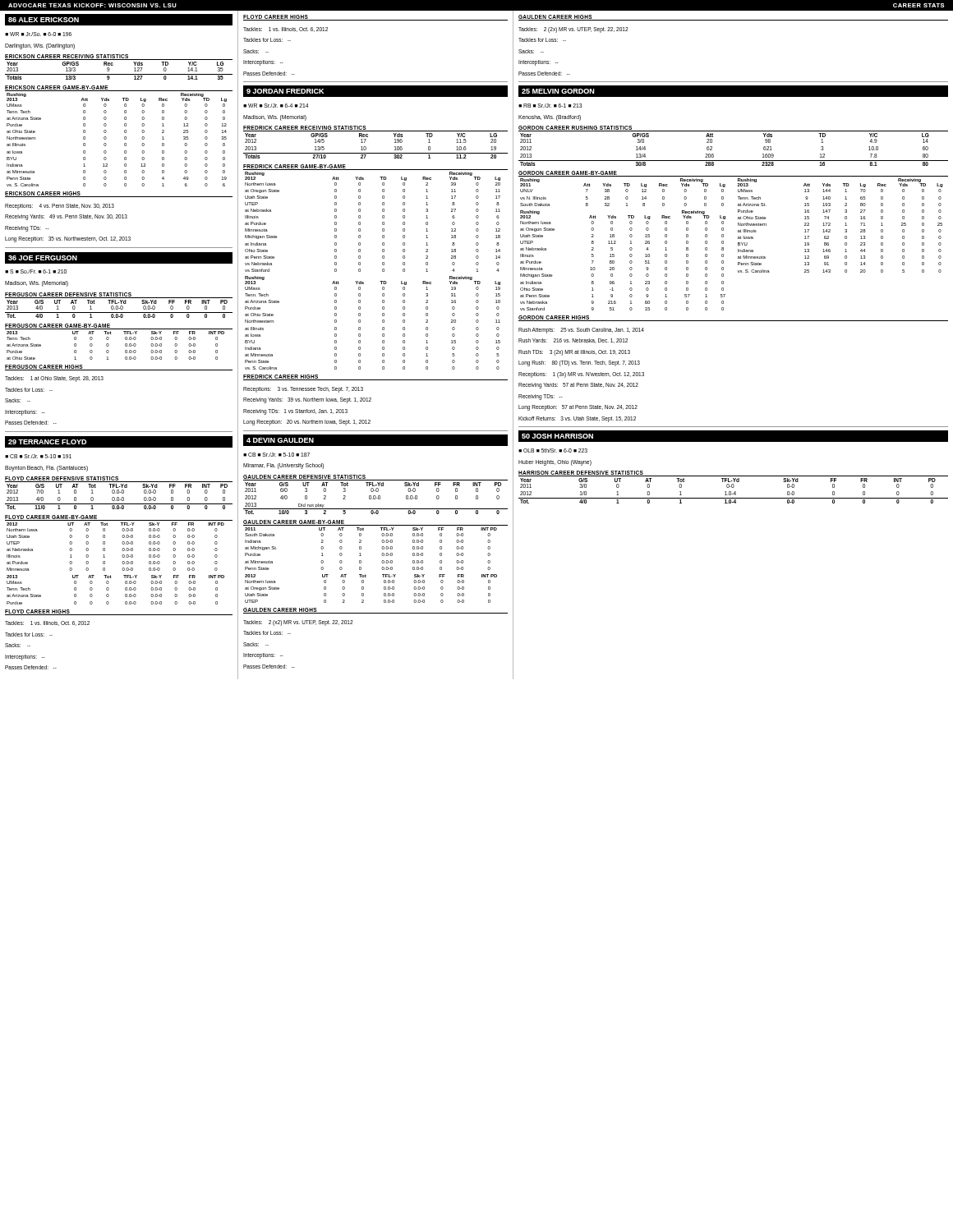Click on the section header that reads "GORDON CAREER GAME-BY-GAME"
Image resolution: width=953 pixels, height=1232 pixels.
pos(568,173)
